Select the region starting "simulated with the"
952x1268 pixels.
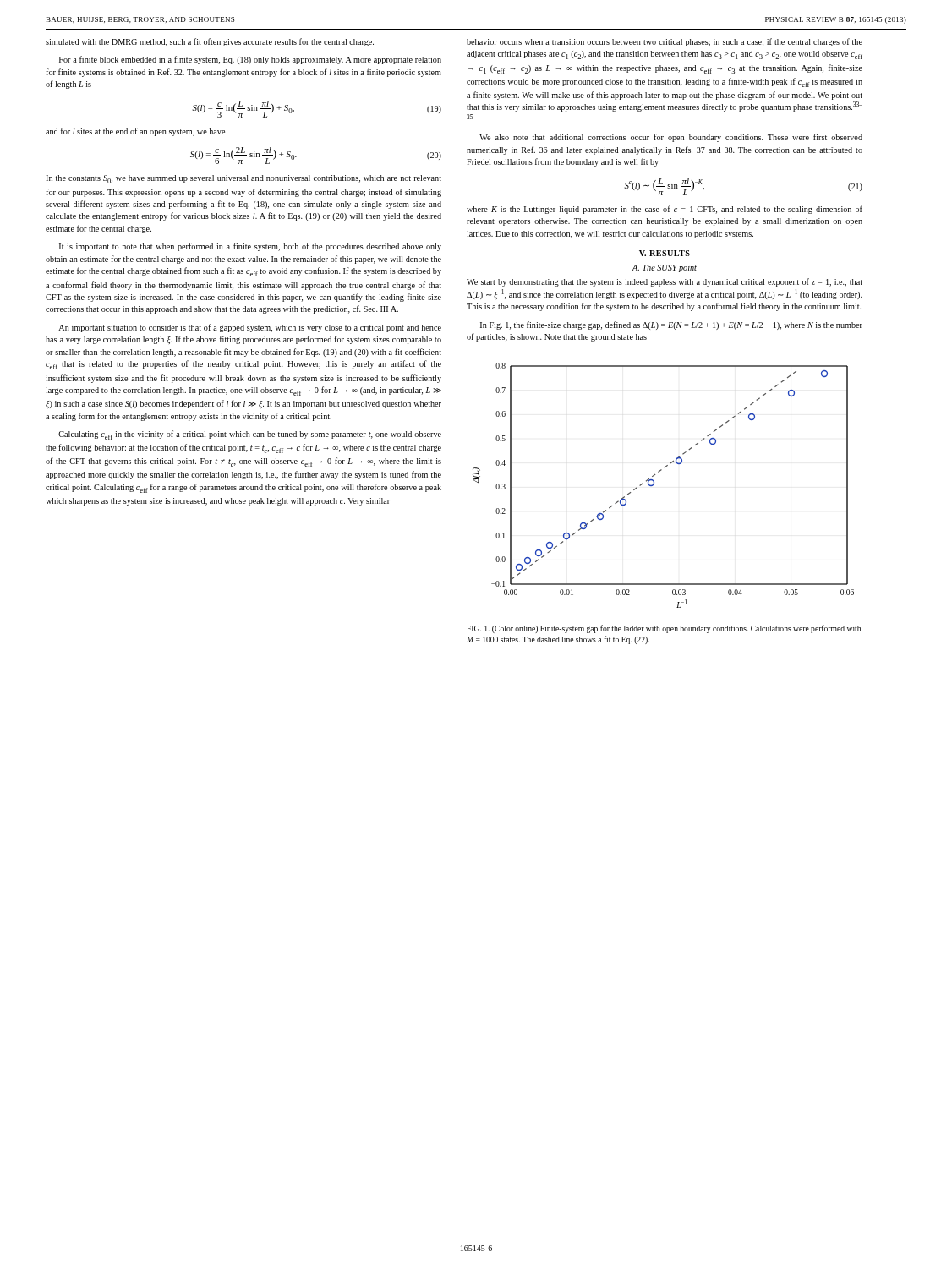[244, 64]
